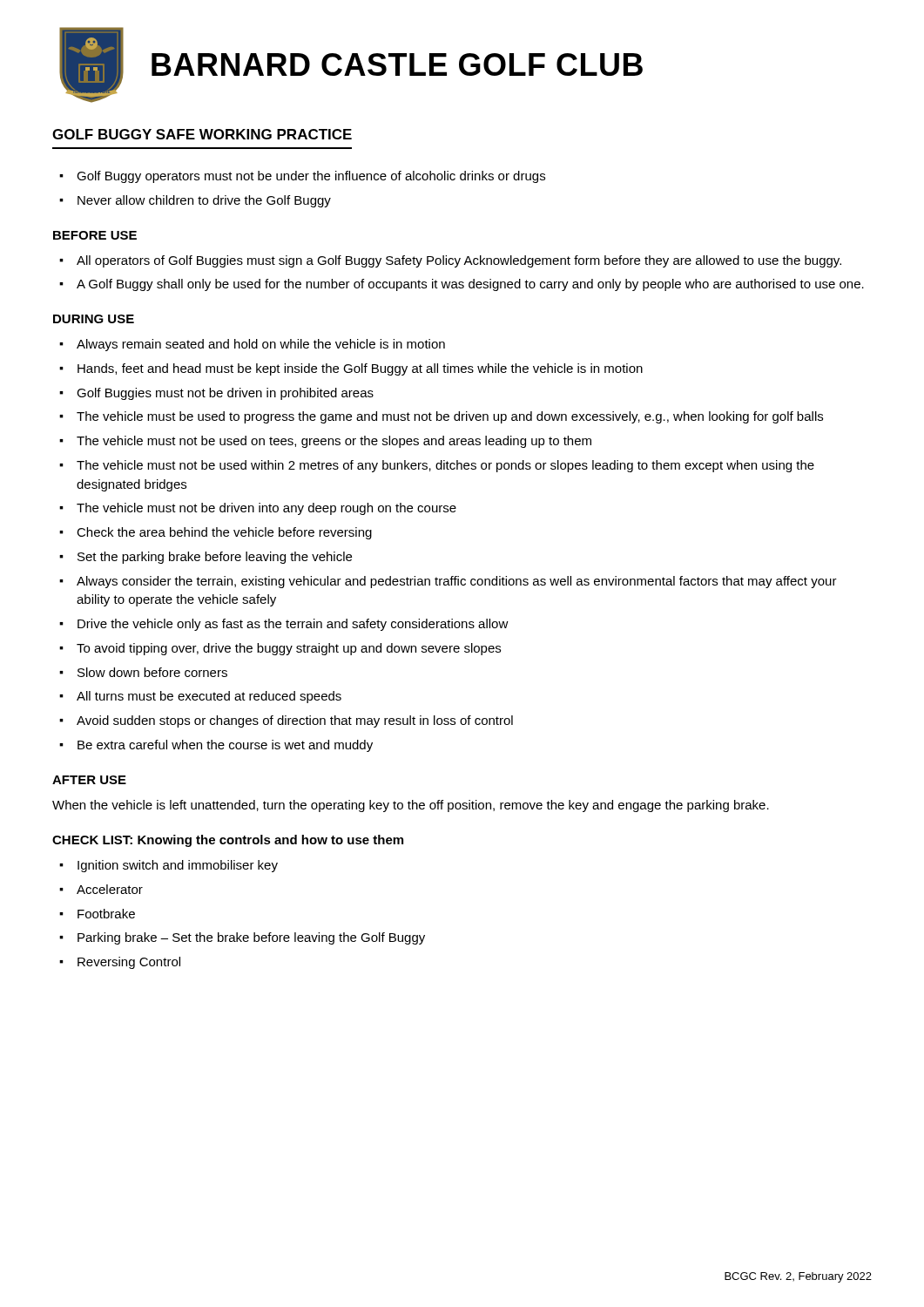Select the element starting "Always remain seated and hold on while"
The height and width of the screenshot is (1307, 924).
click(261, 344)
